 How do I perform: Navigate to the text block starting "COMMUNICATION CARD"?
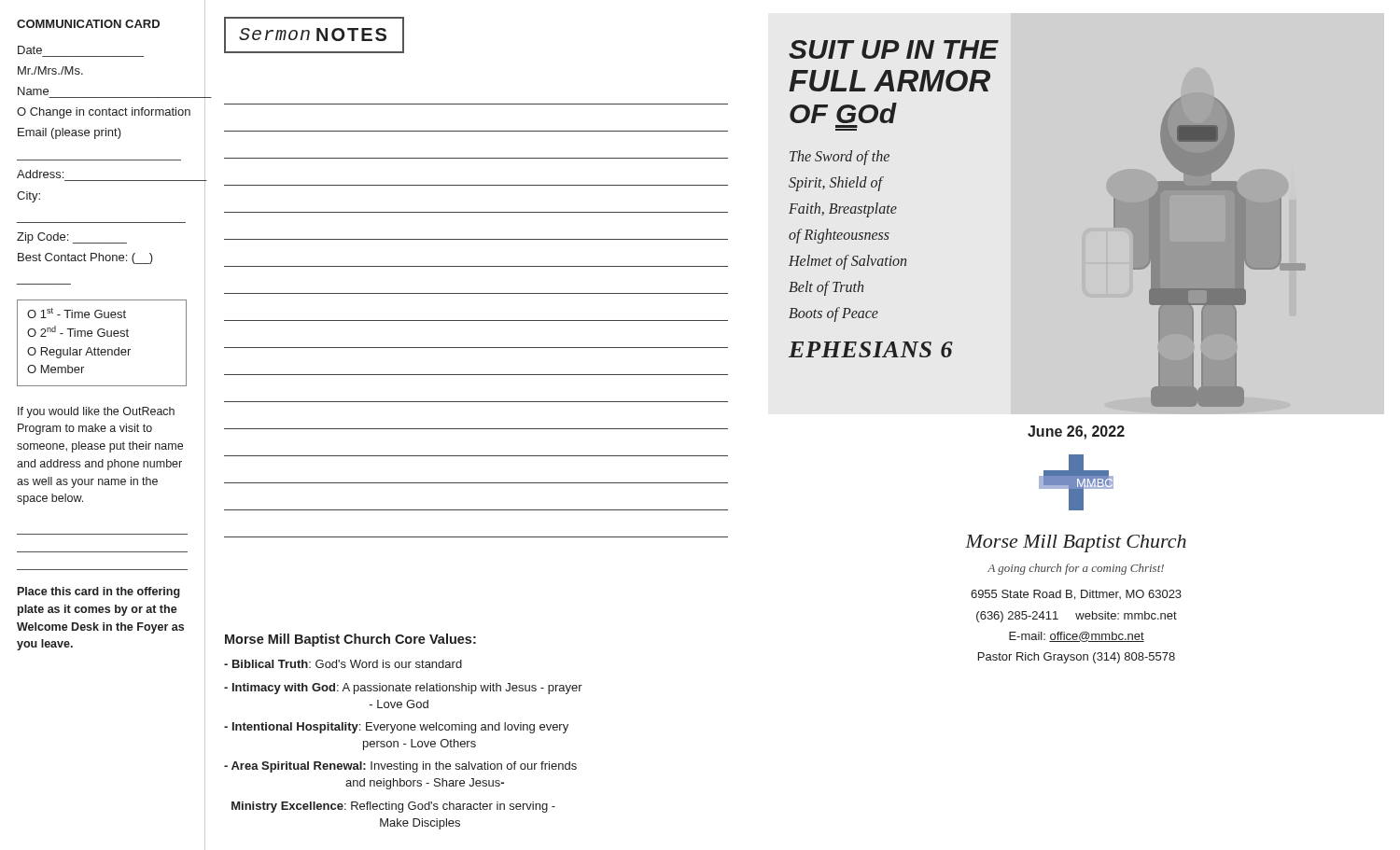point(88,24)
